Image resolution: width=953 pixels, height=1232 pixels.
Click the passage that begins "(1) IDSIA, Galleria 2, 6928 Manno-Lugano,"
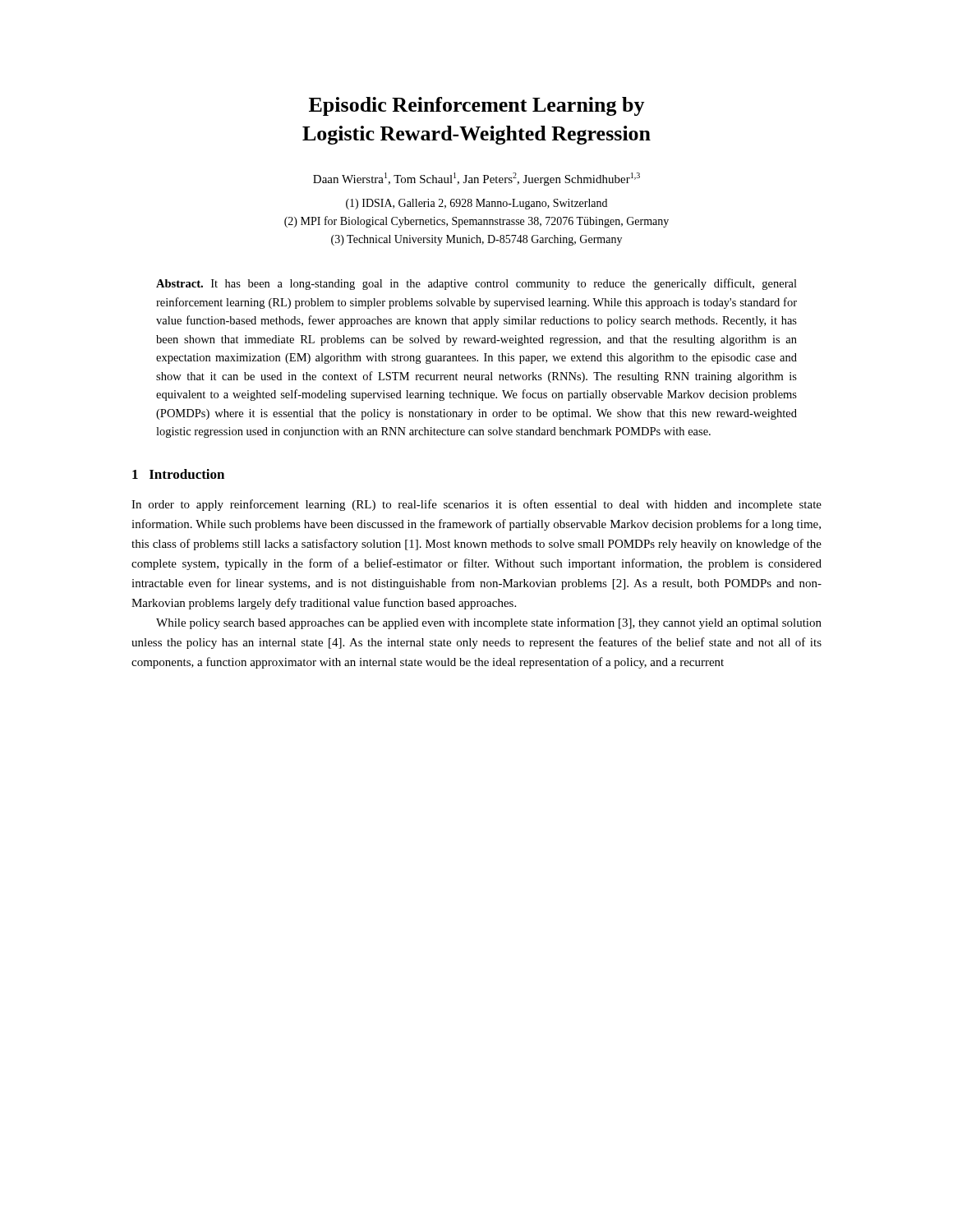[x=476, y=221]
